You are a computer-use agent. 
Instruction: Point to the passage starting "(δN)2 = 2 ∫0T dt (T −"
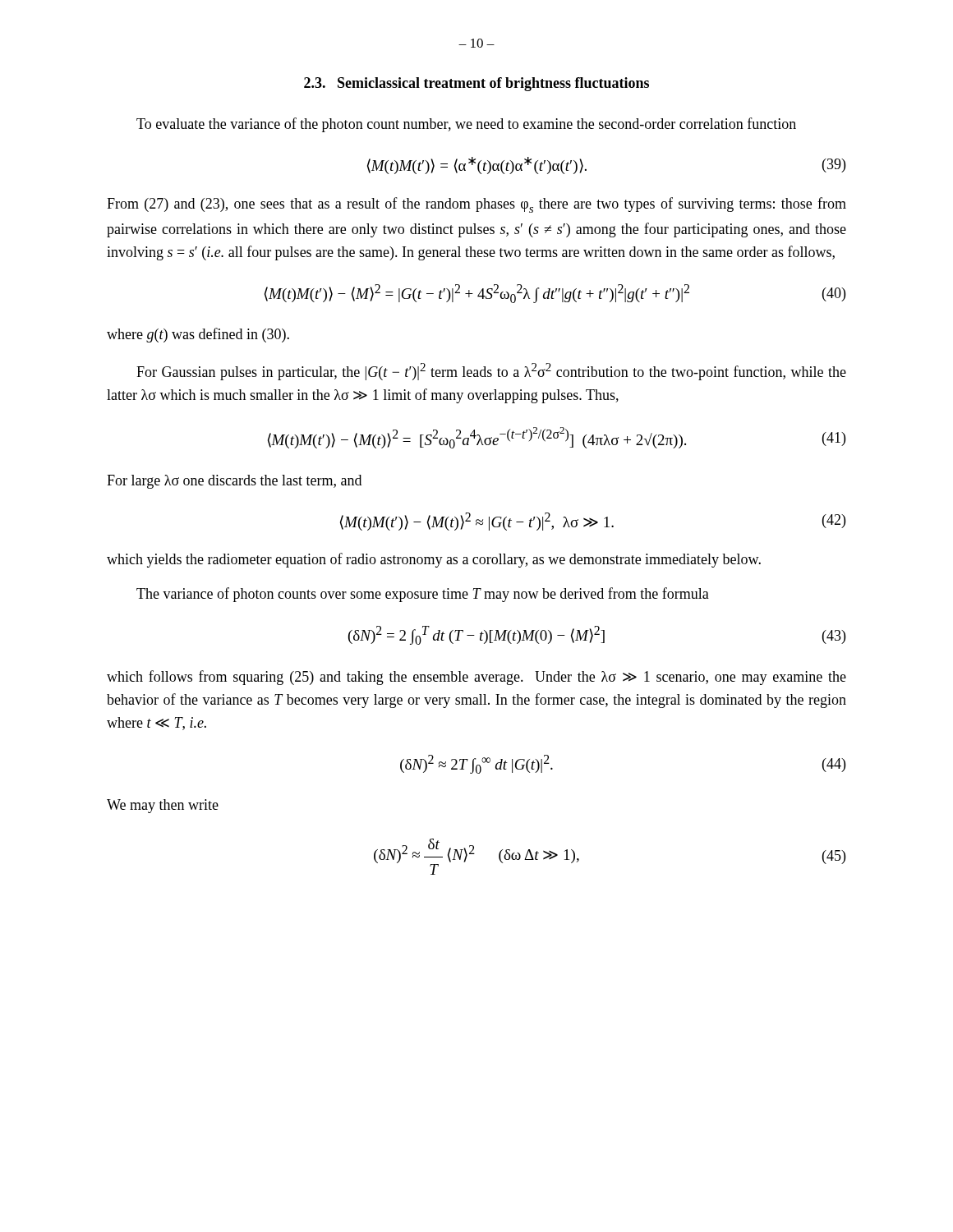[597, 636]
